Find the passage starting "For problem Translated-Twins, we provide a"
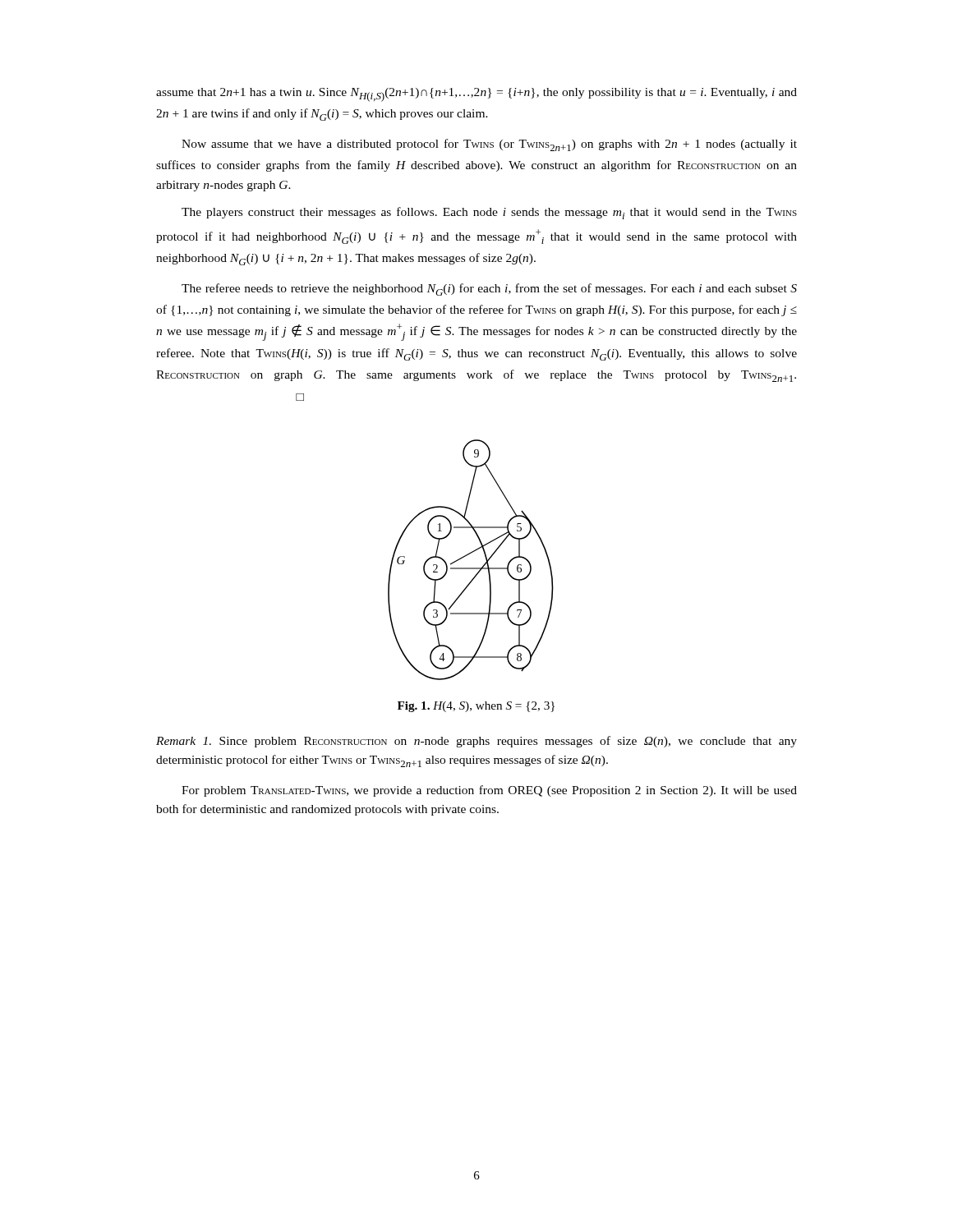Viewport: 953px width, 1232px height. (x=476, y=799)
